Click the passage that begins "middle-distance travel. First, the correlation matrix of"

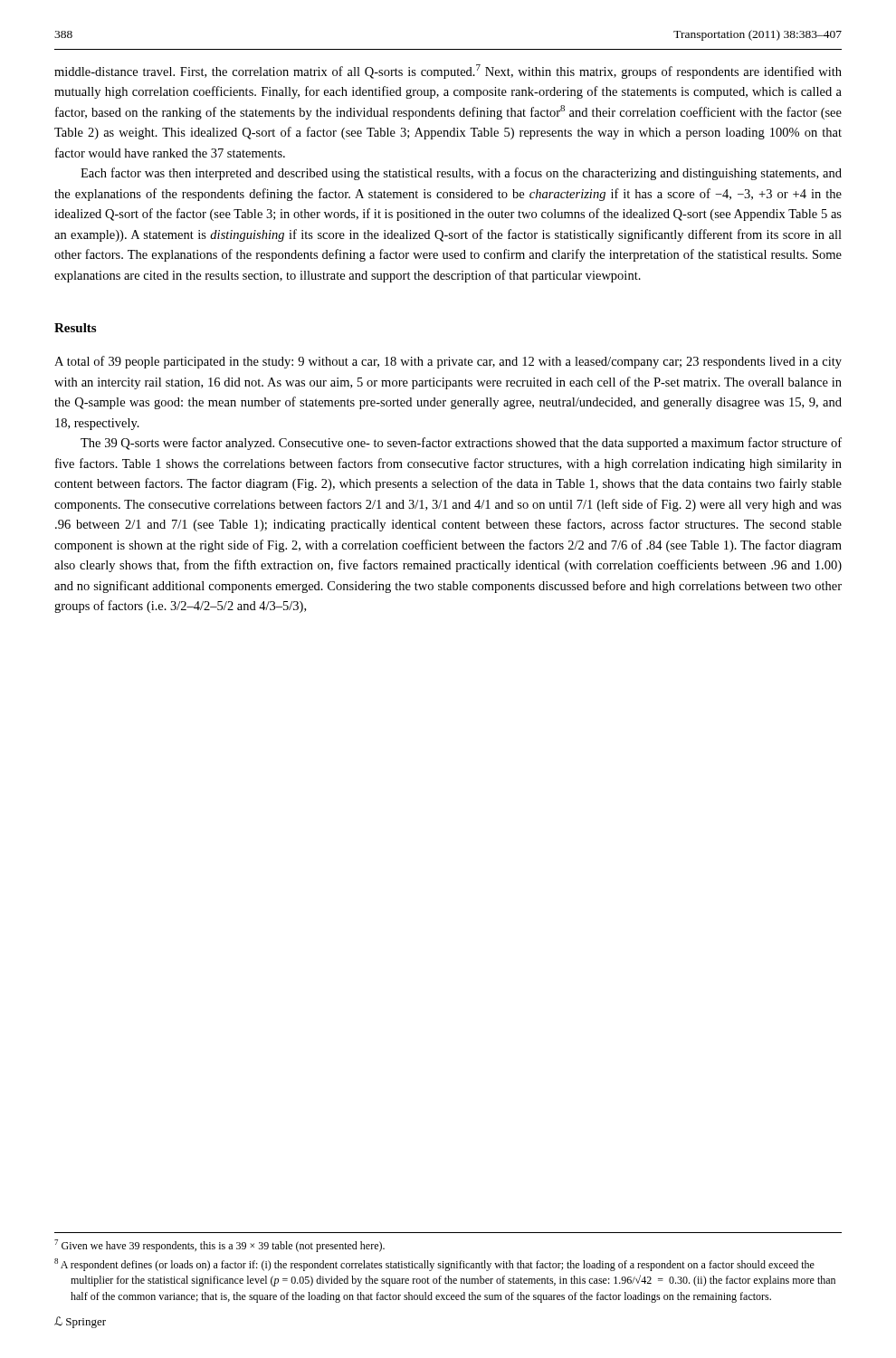(x=448, y=112)
